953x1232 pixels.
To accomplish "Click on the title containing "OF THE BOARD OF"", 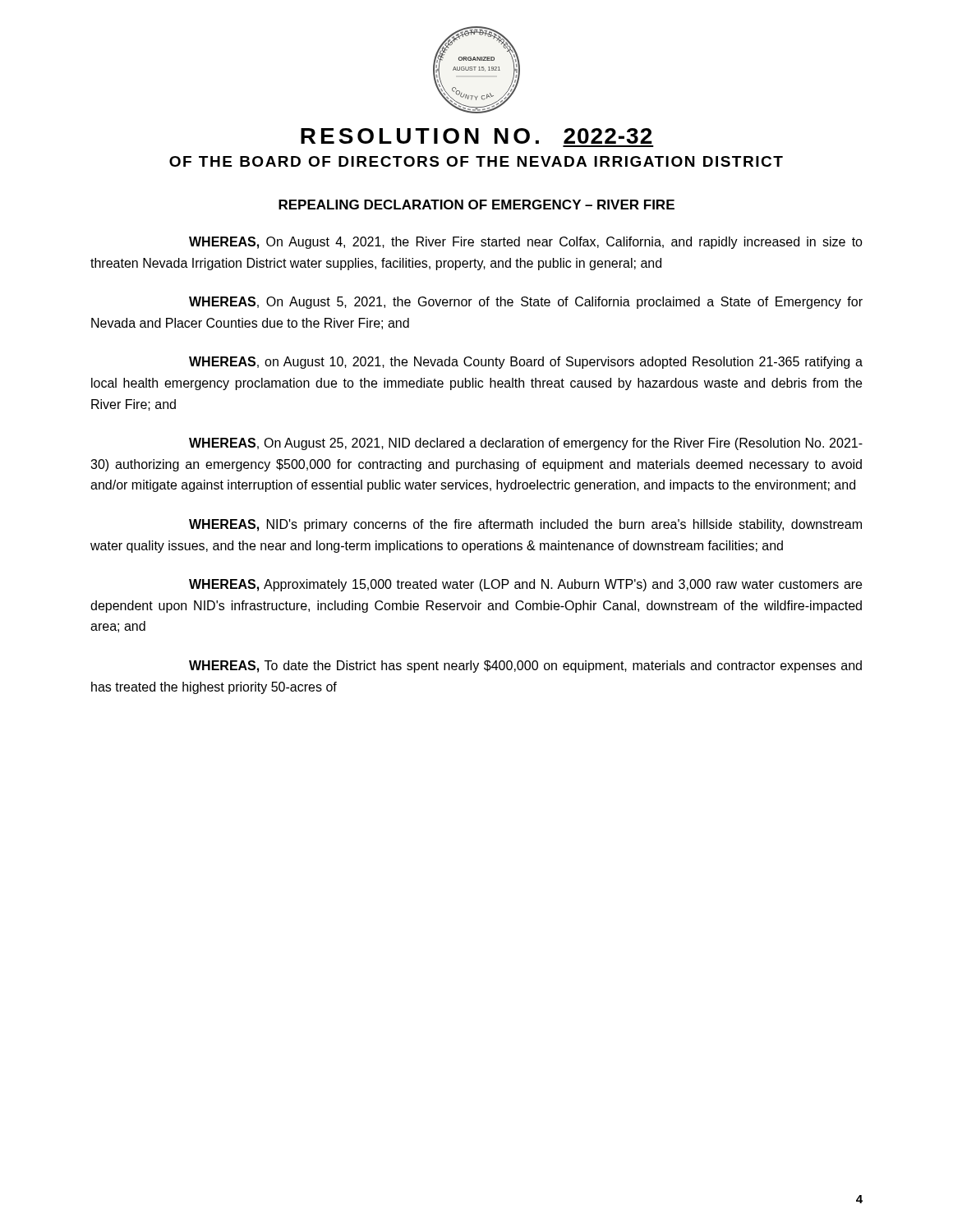I will click(476, 161).
